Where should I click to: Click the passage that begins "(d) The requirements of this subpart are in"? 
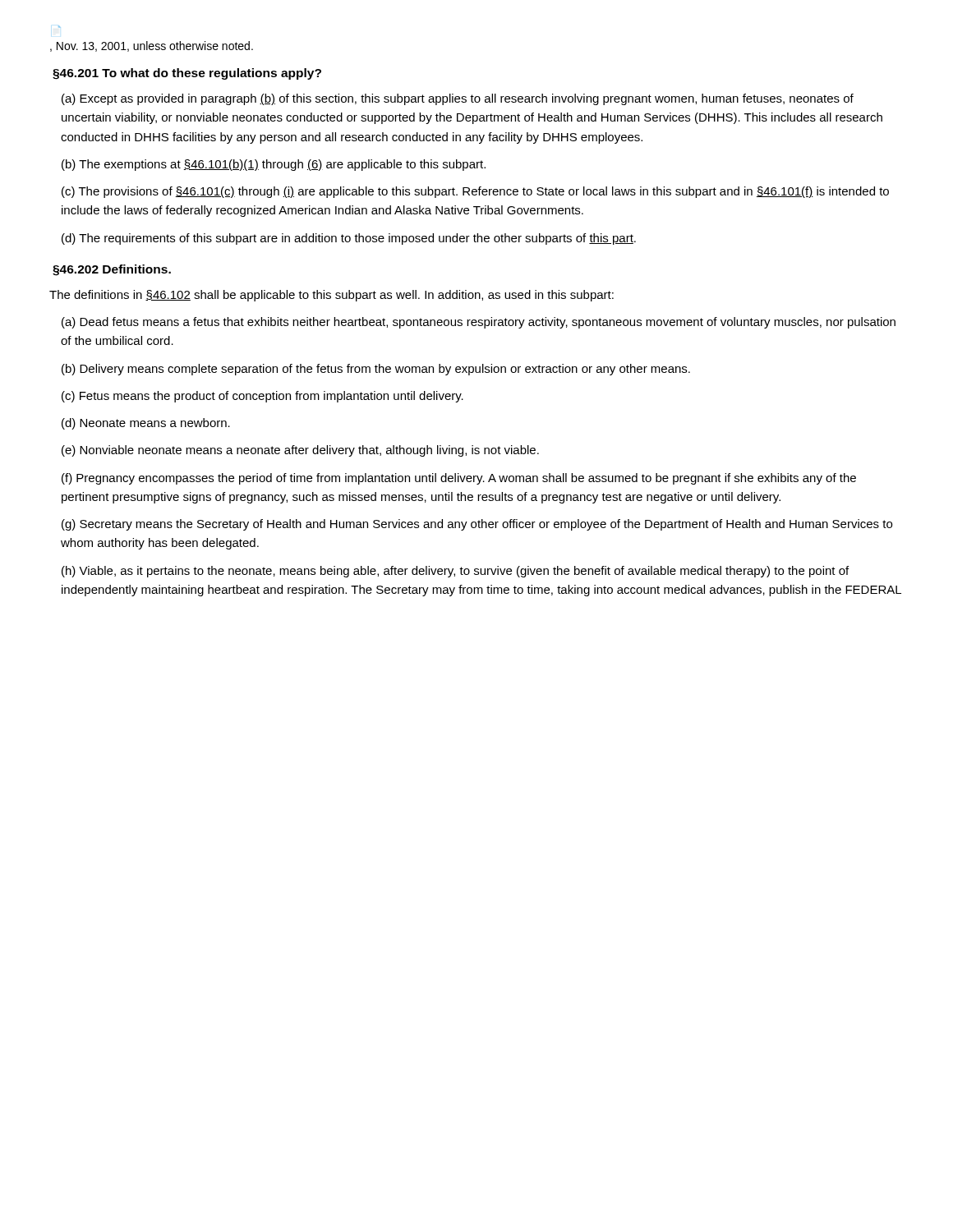[349, 237]
